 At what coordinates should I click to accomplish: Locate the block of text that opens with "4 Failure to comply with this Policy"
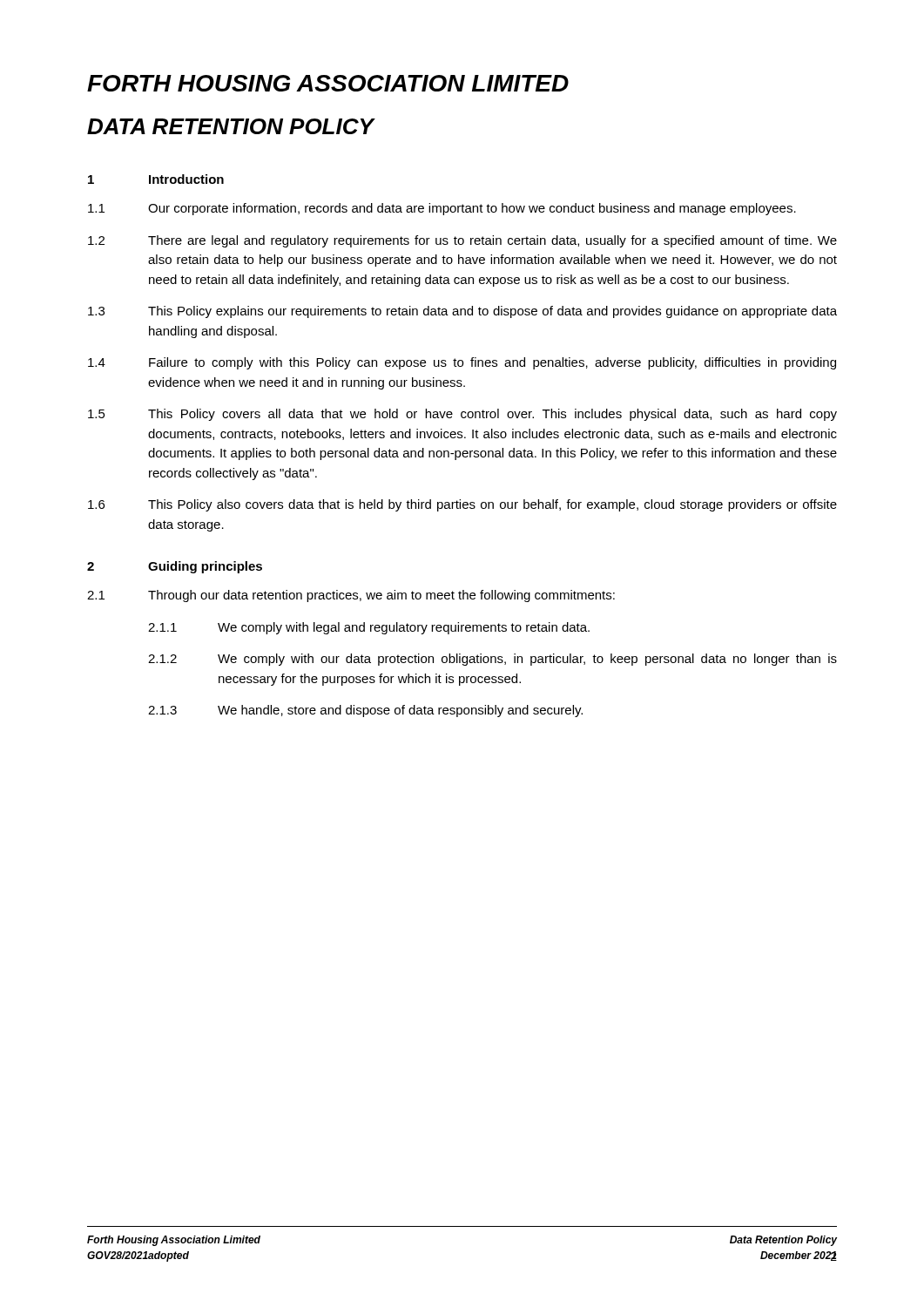tap(462, 372)
